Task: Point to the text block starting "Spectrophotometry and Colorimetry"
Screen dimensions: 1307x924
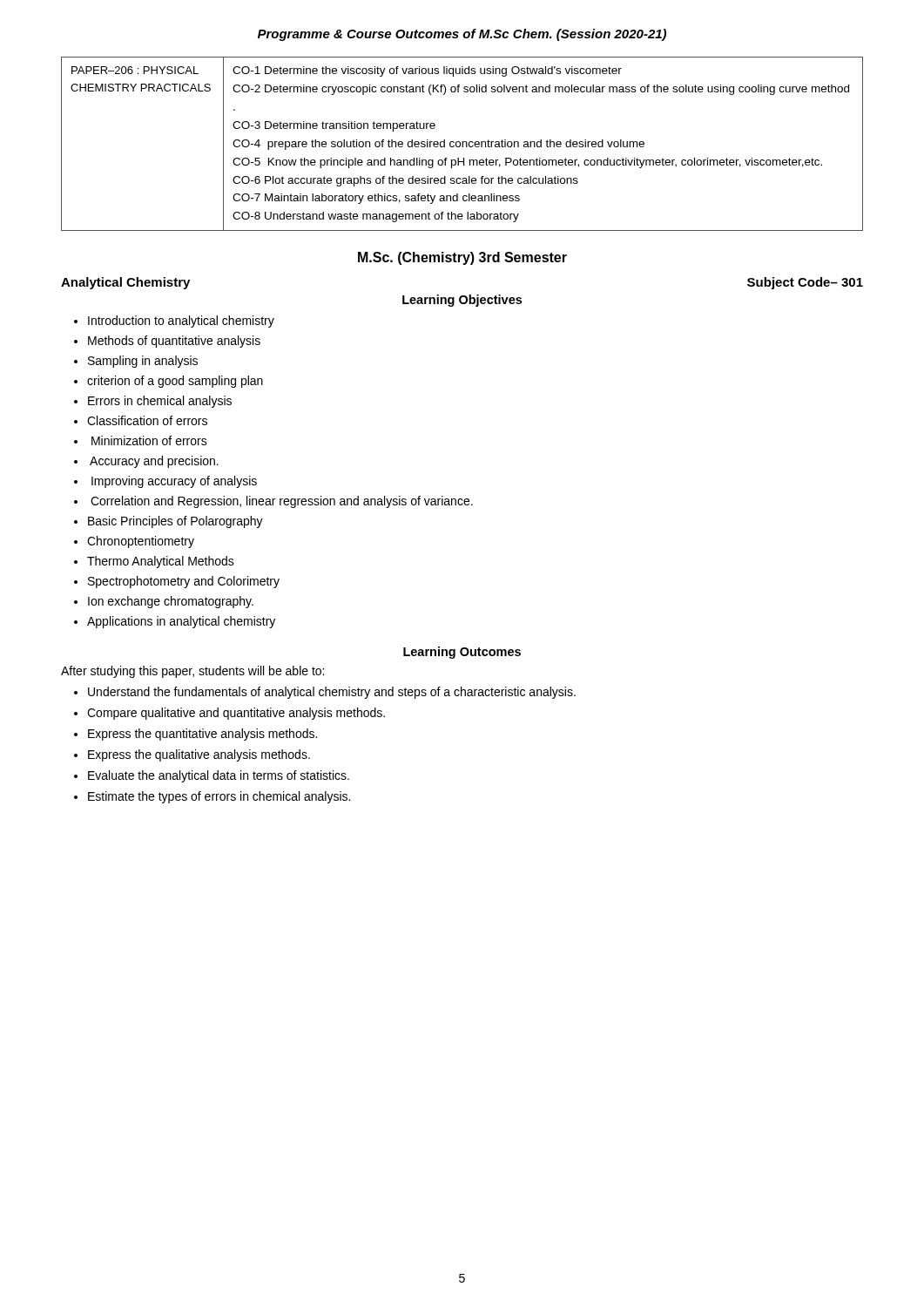Action: 183,581
